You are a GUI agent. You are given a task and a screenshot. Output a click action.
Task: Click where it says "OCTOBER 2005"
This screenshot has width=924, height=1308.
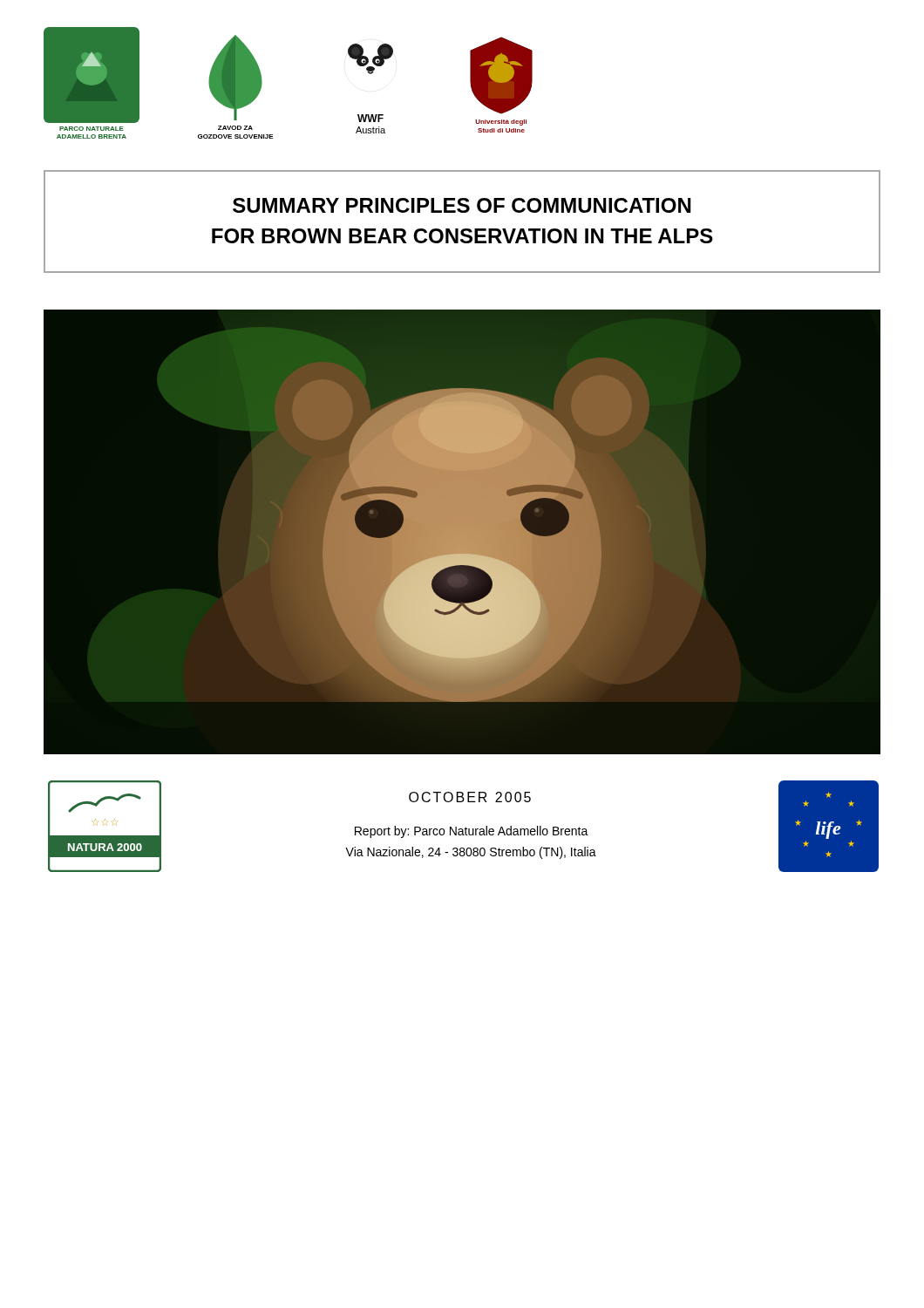pyautogui.click(x=471, y=797)
